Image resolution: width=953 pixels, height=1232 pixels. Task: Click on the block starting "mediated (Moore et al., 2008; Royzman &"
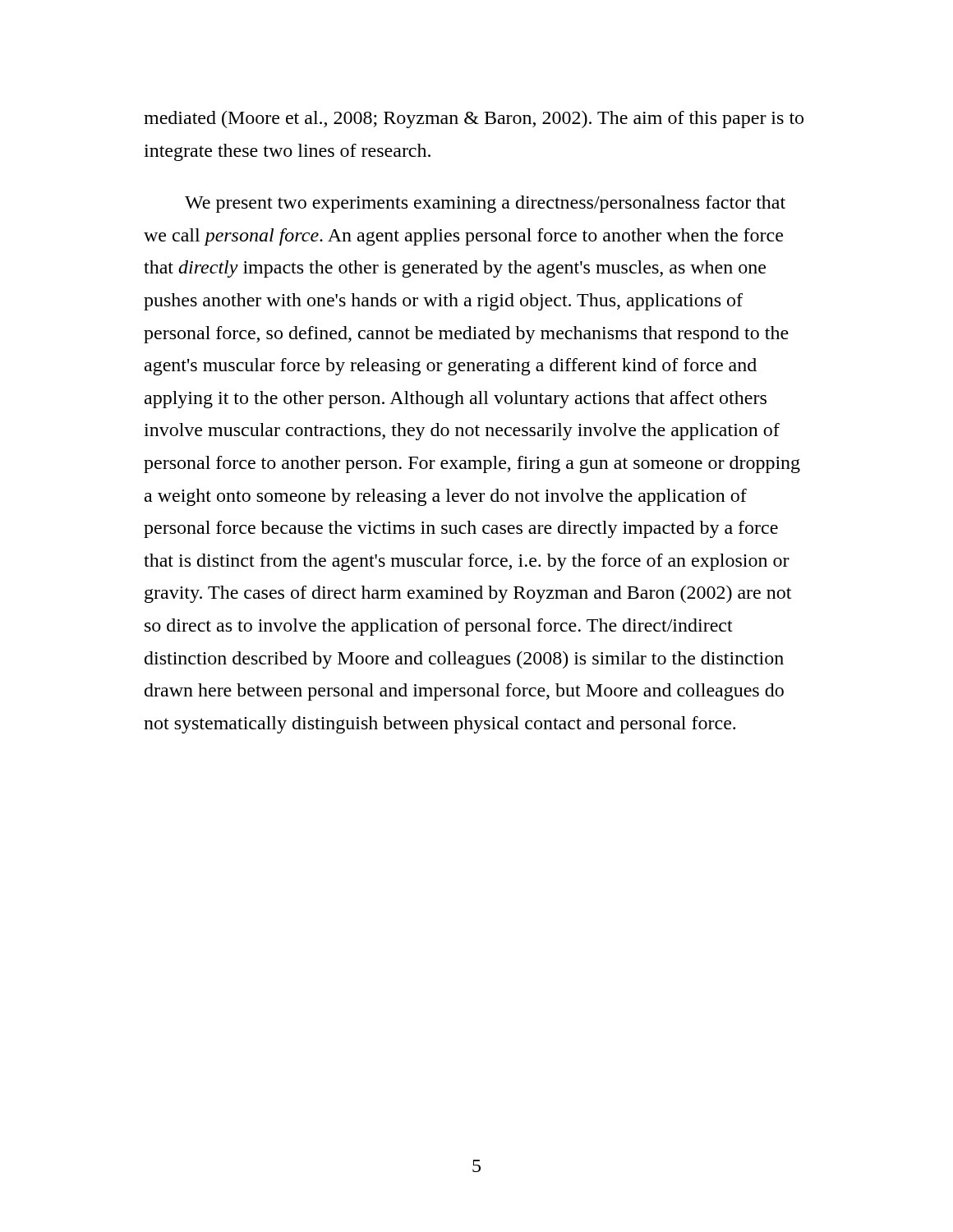point(476,421)
